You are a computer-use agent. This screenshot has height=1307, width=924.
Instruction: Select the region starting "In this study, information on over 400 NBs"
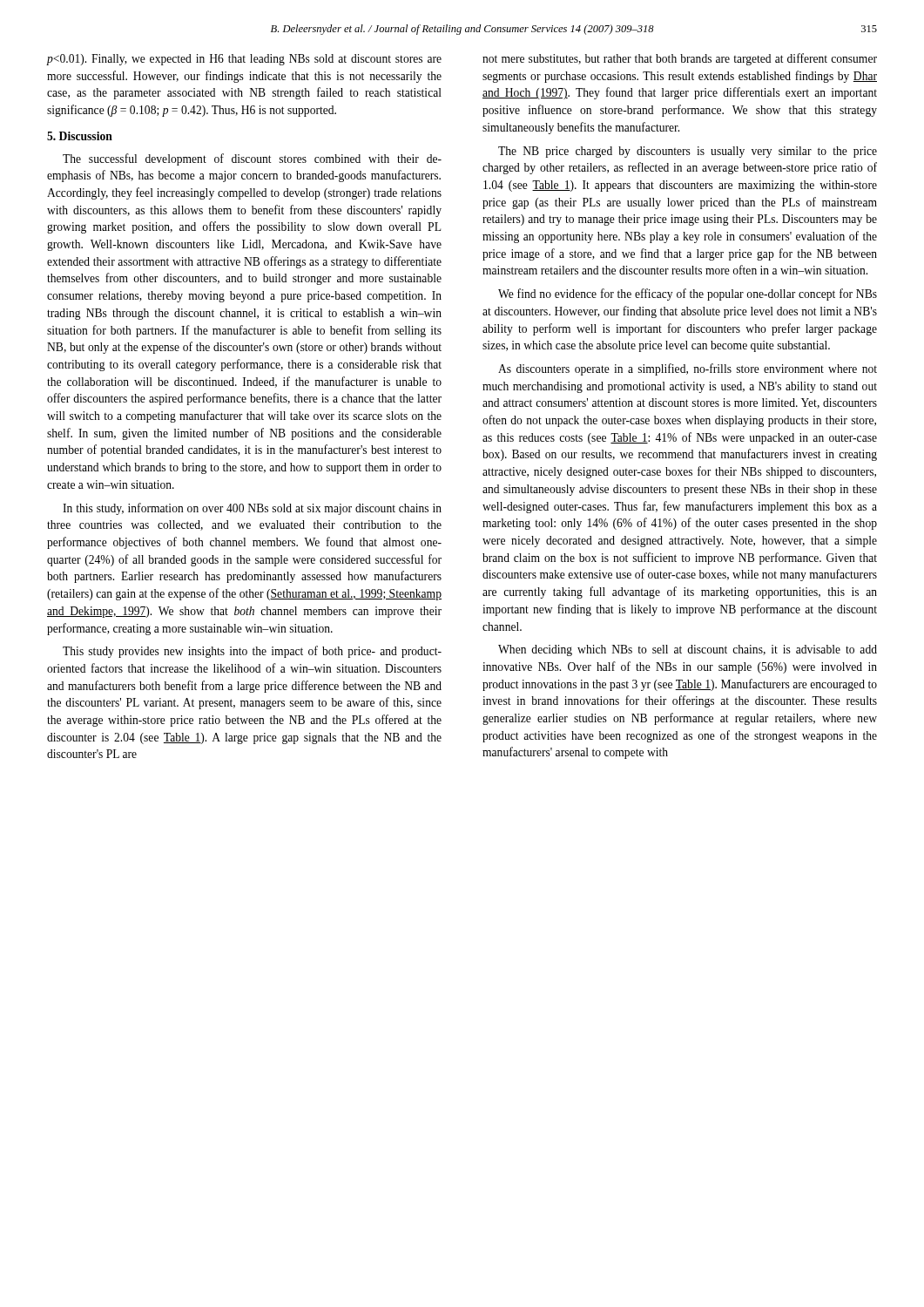pos(244,568)
